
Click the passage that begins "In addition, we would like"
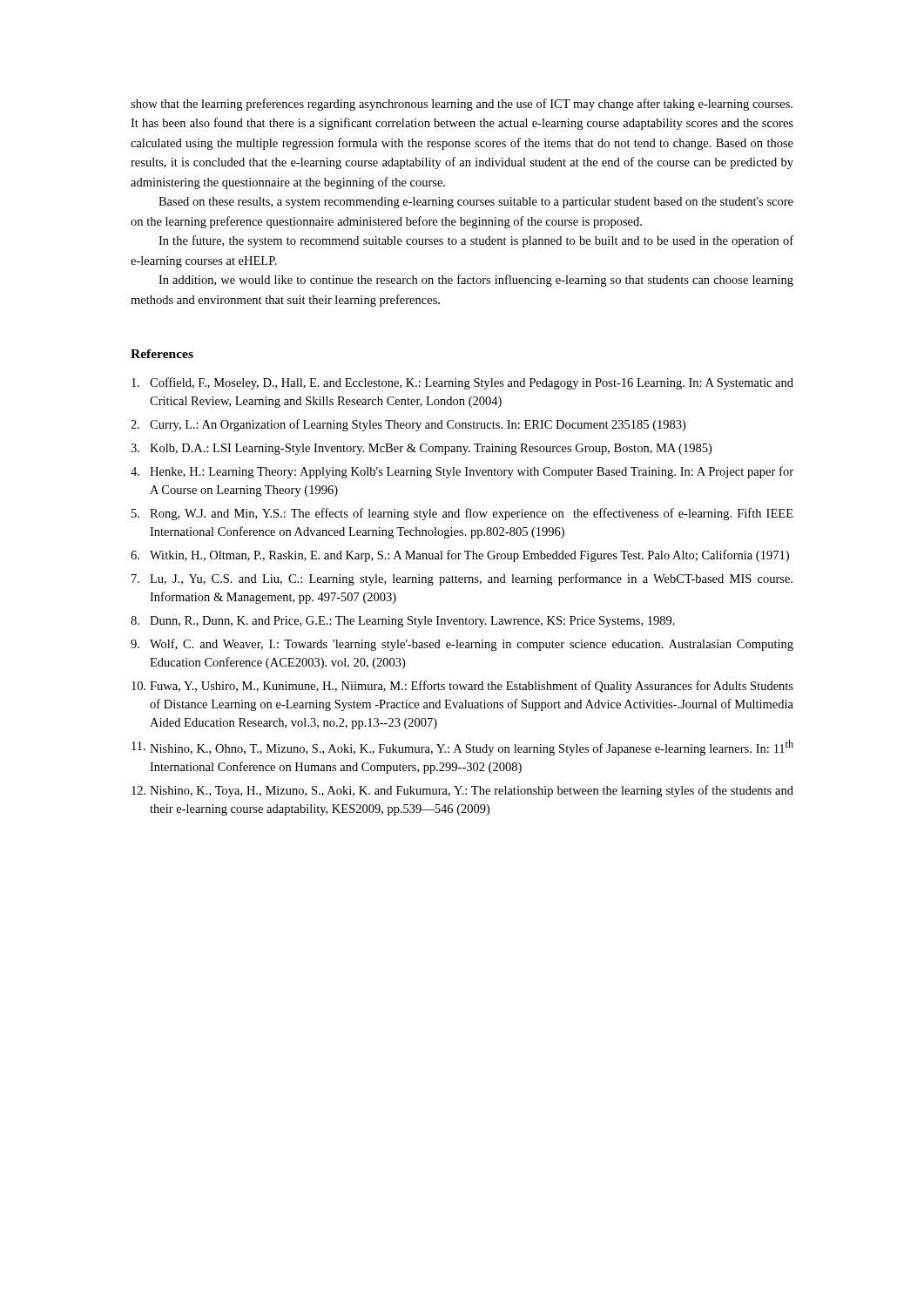pyautogui.click(x=462, y=290)
